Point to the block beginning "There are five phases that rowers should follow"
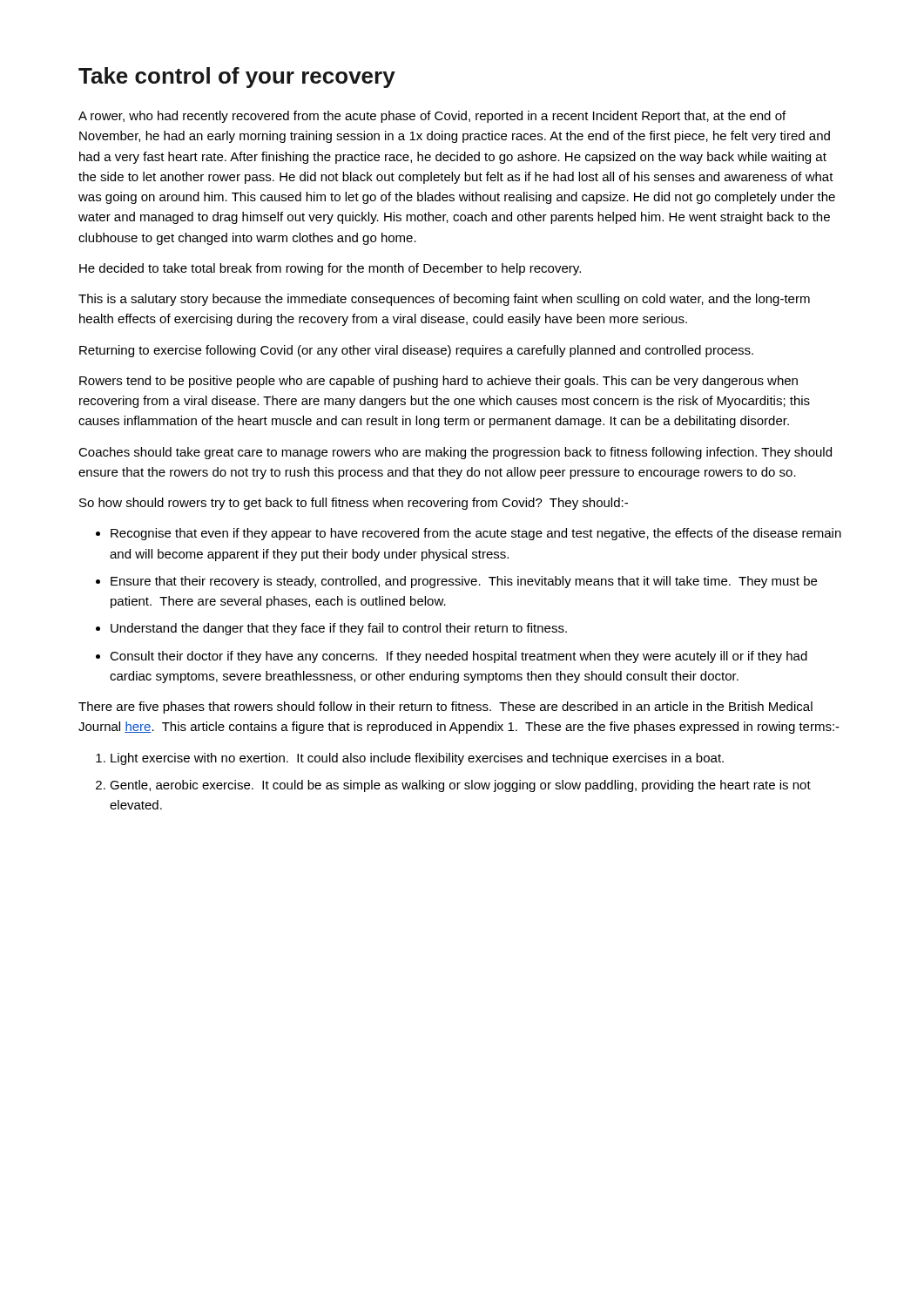This screenshot has width=924, height=1307. pyautogui.click(x=459, y=716)
